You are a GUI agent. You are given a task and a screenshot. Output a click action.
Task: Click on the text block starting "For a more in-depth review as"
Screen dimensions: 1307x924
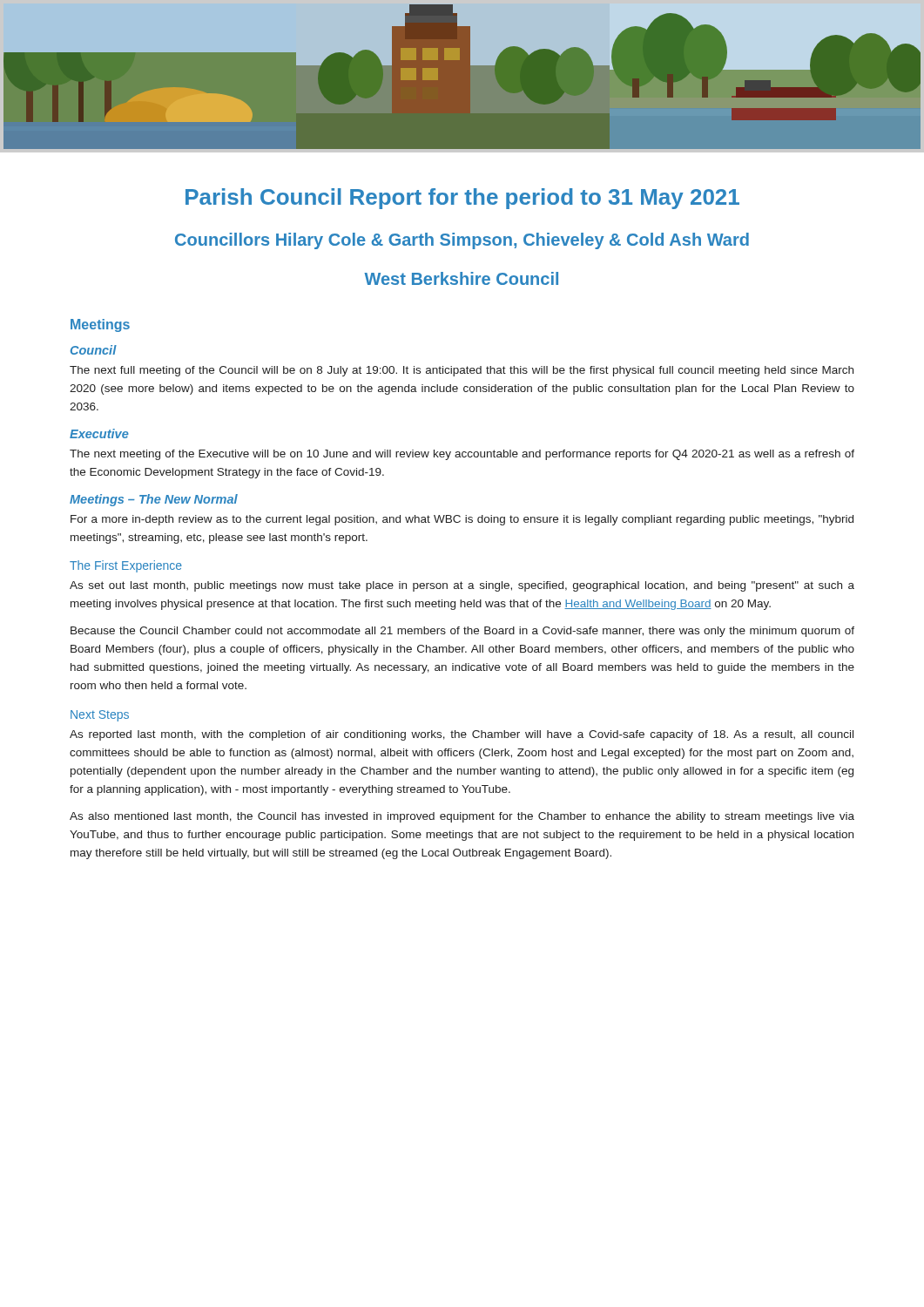tap(462, 528)
